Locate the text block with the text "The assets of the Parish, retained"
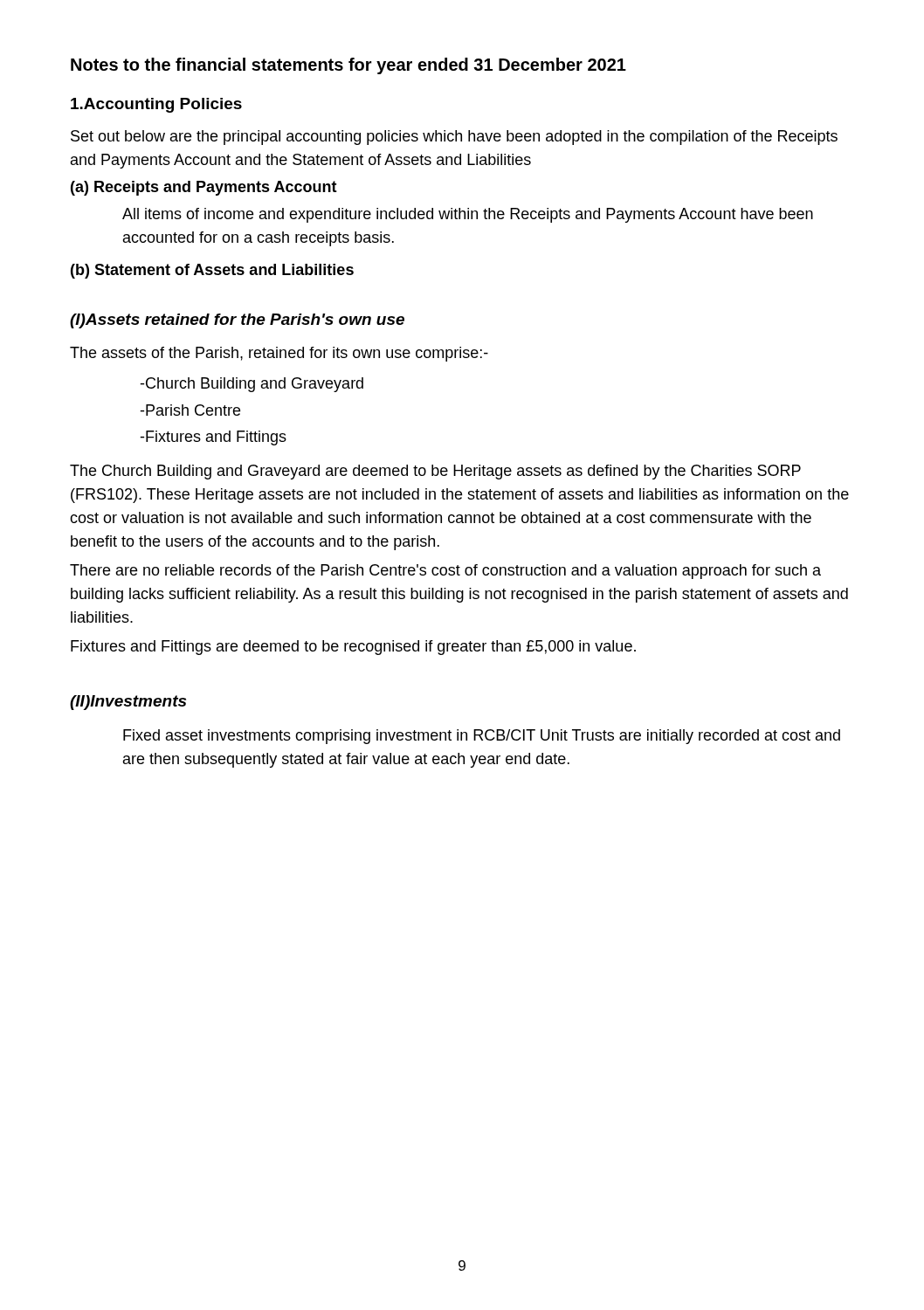Screen dimensions: 1310x924 pyautogui.click(x=279, y=353)
